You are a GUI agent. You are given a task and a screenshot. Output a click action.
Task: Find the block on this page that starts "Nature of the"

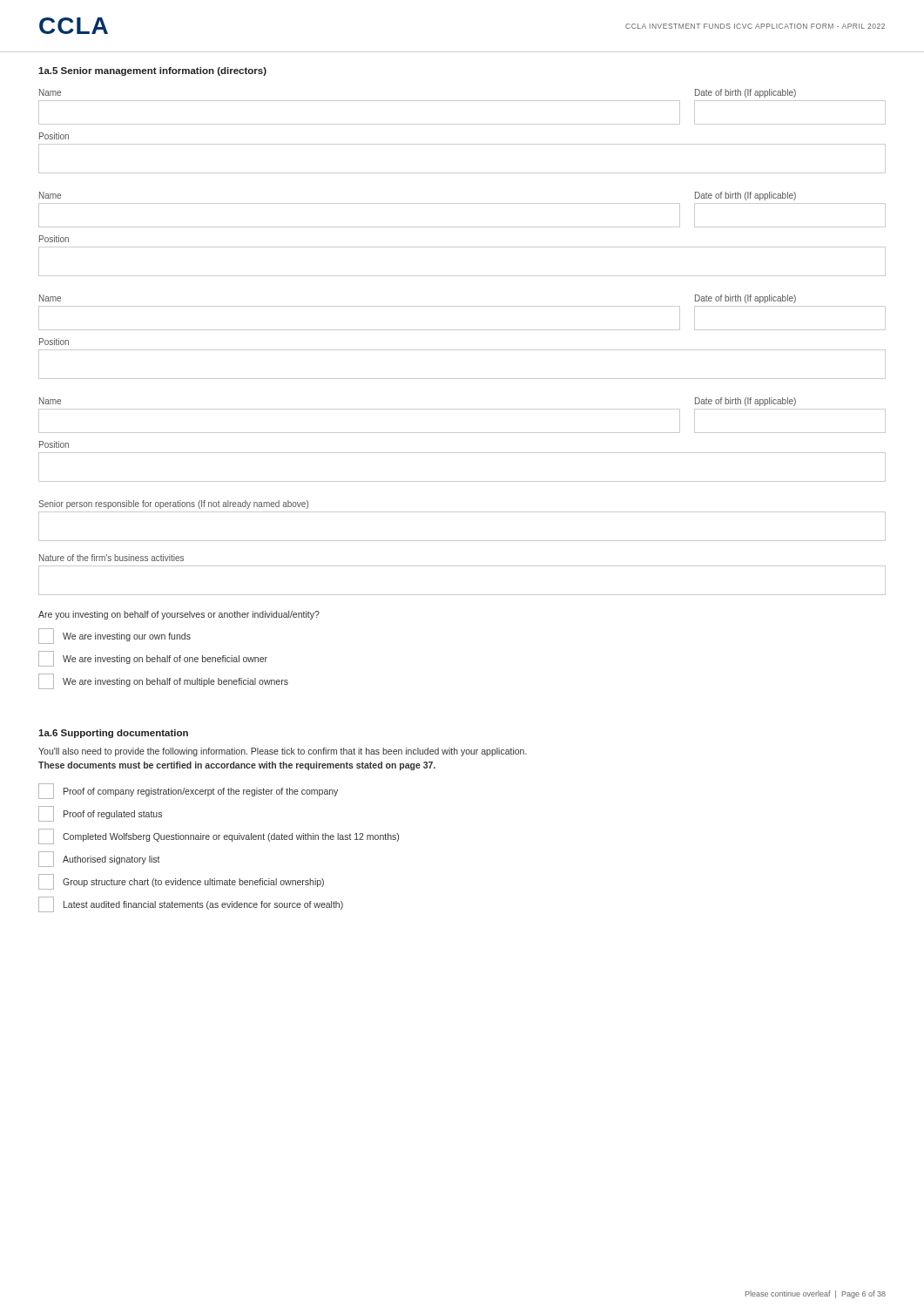462,574
